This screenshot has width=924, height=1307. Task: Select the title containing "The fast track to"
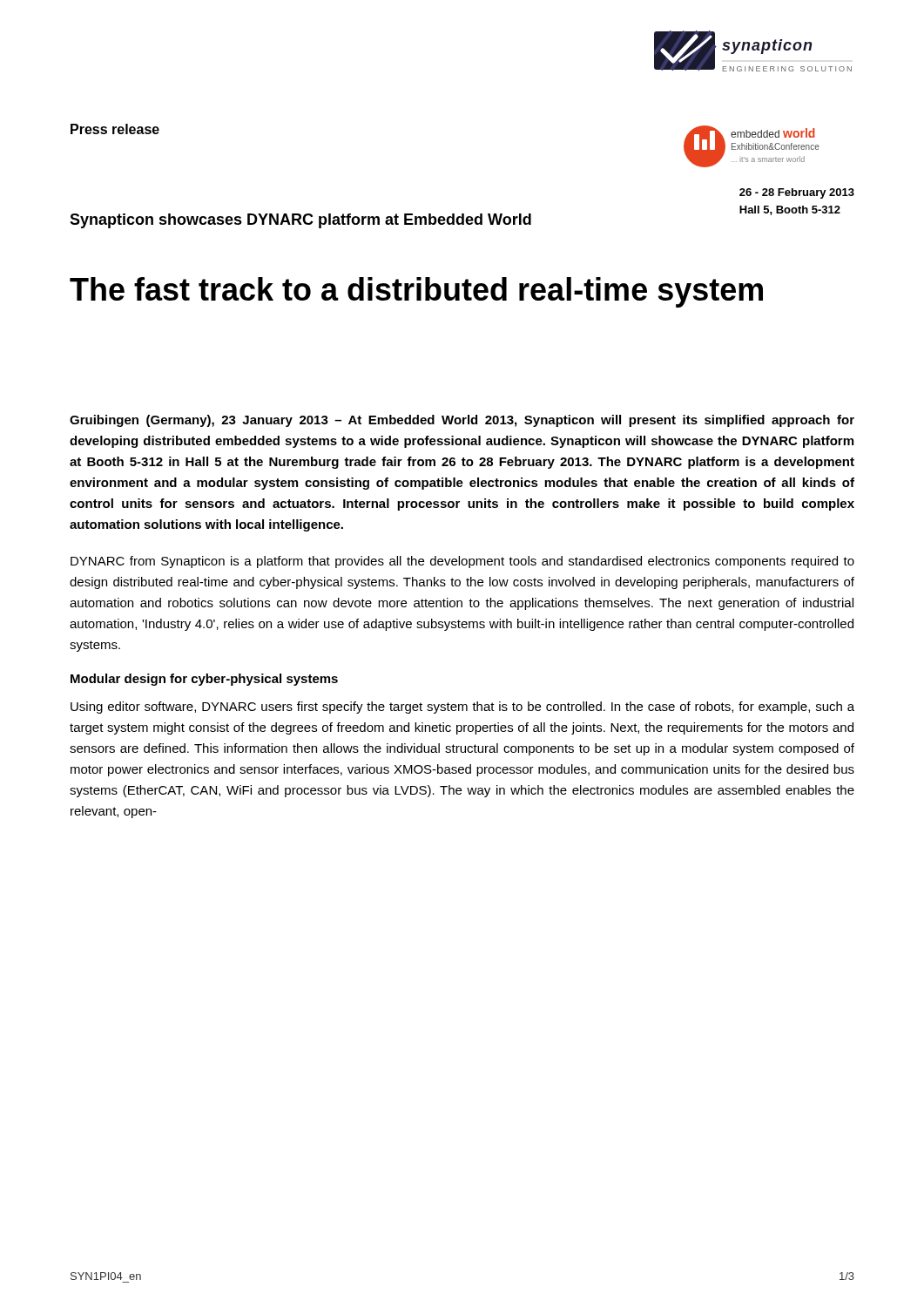click(417, 290)
